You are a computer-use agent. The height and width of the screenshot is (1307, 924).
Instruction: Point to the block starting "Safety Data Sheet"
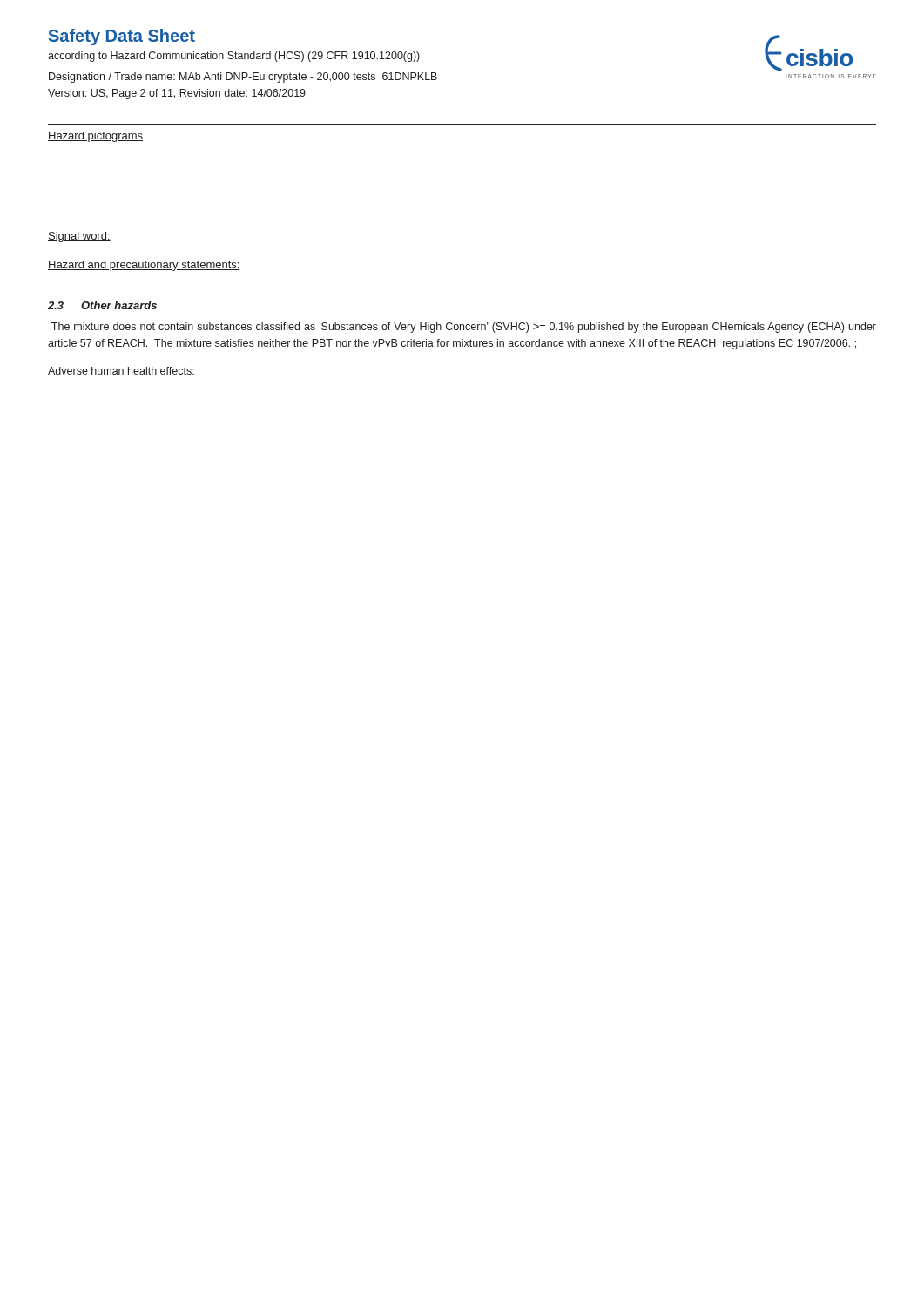pyautogui.click(x=121, y=36)
